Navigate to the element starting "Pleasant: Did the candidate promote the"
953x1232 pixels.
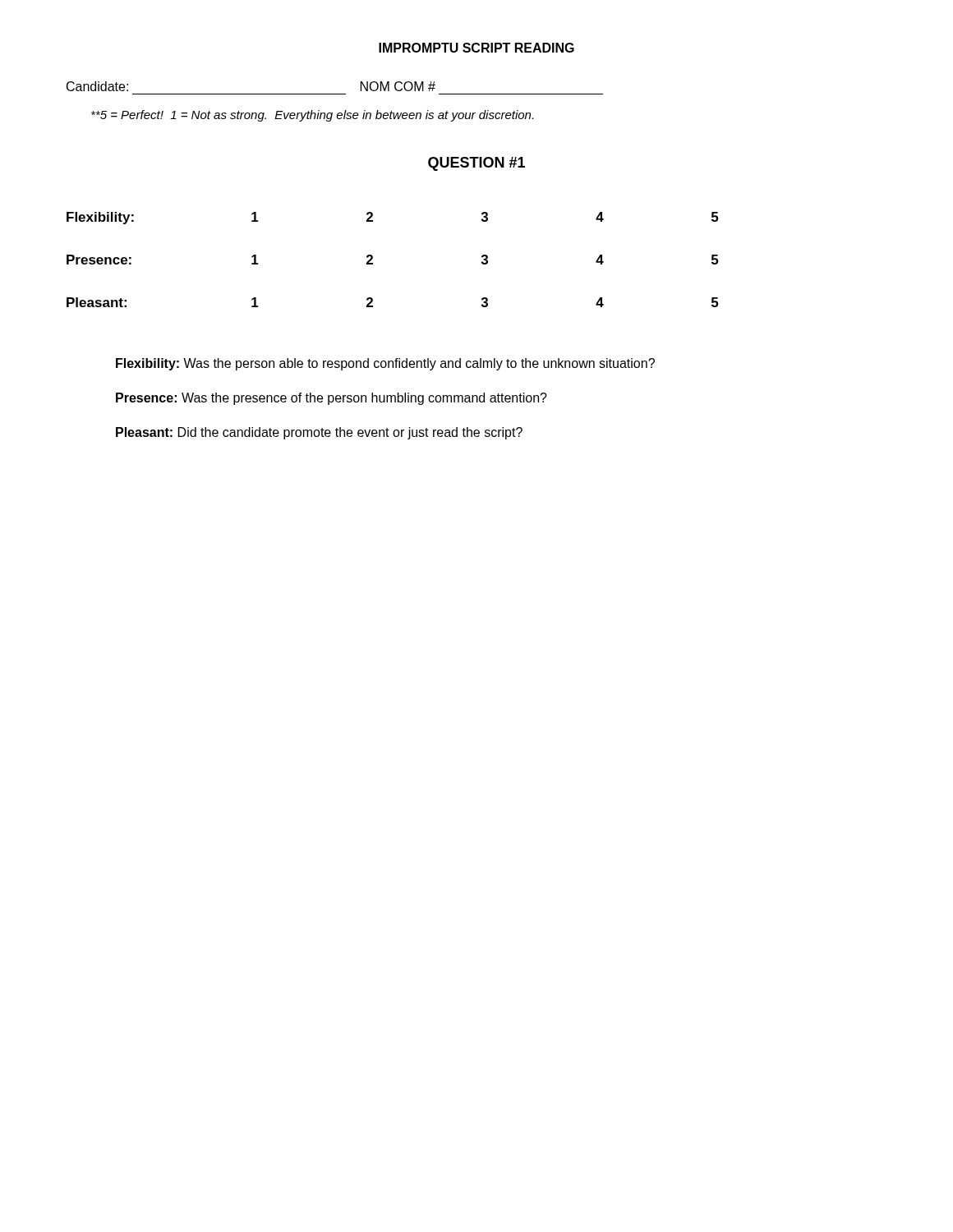click(319, 432)
